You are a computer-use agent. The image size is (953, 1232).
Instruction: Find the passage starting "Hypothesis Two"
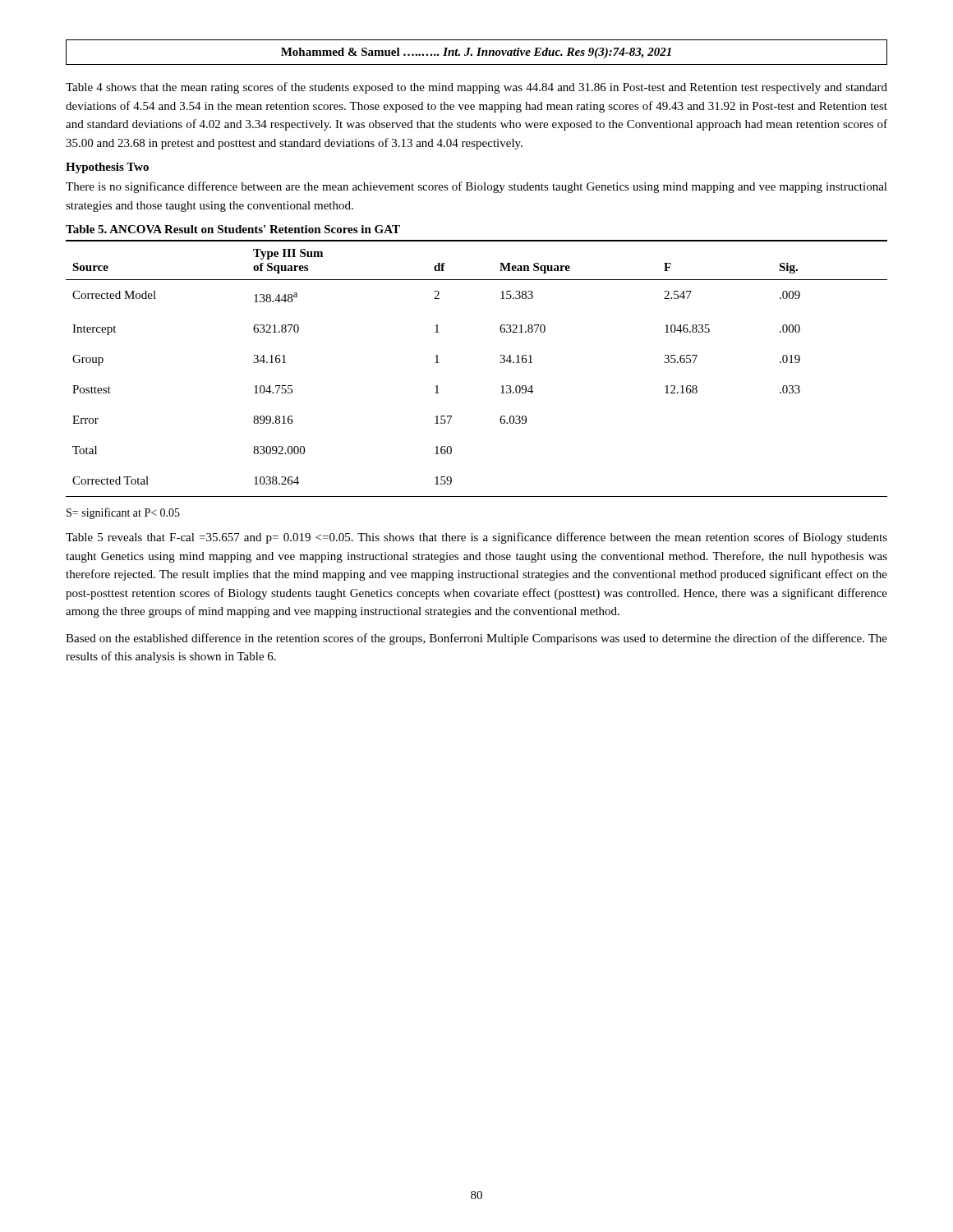click(107, 167)
